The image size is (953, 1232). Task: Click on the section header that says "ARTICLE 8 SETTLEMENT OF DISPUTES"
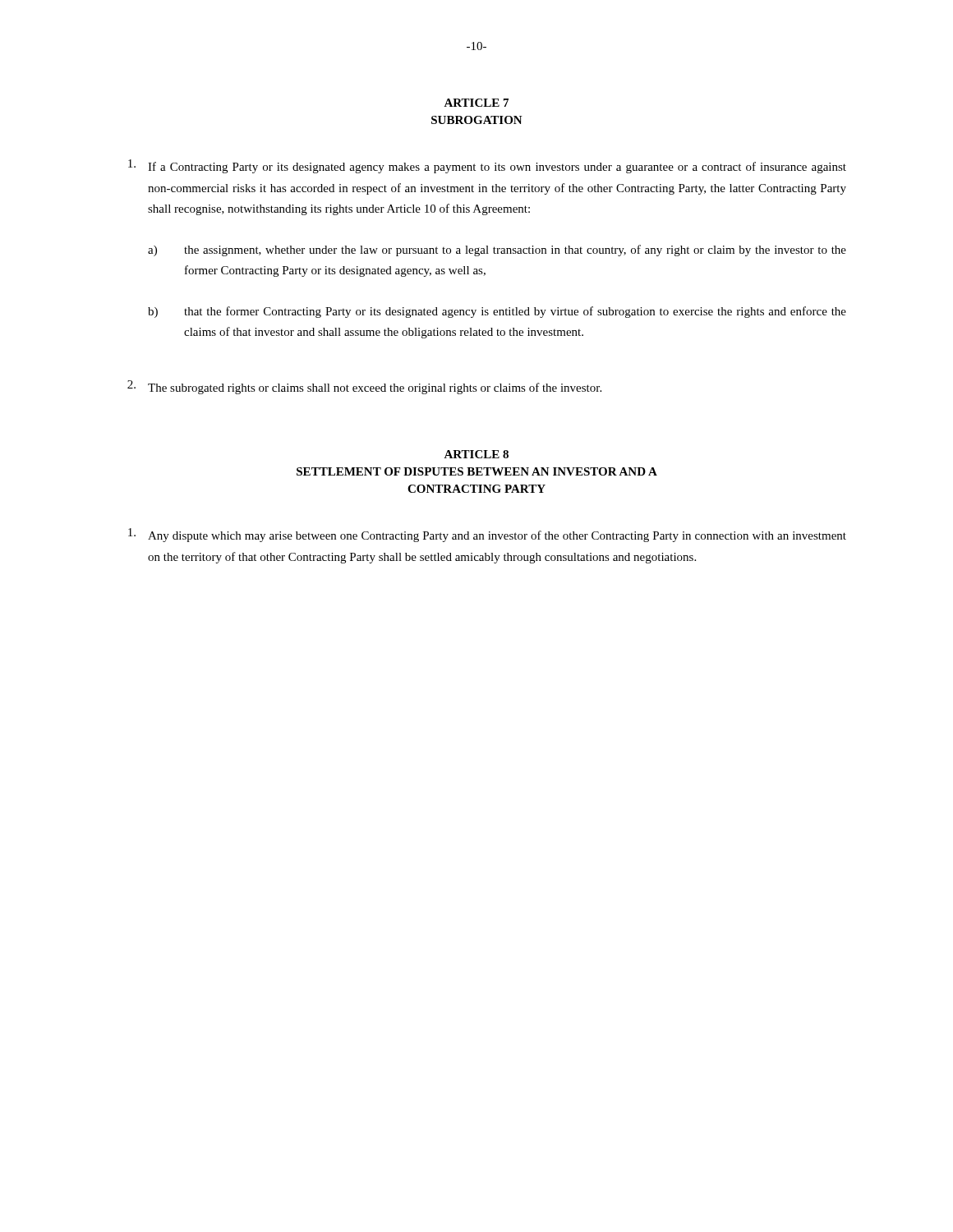click(x=476, y=472)
